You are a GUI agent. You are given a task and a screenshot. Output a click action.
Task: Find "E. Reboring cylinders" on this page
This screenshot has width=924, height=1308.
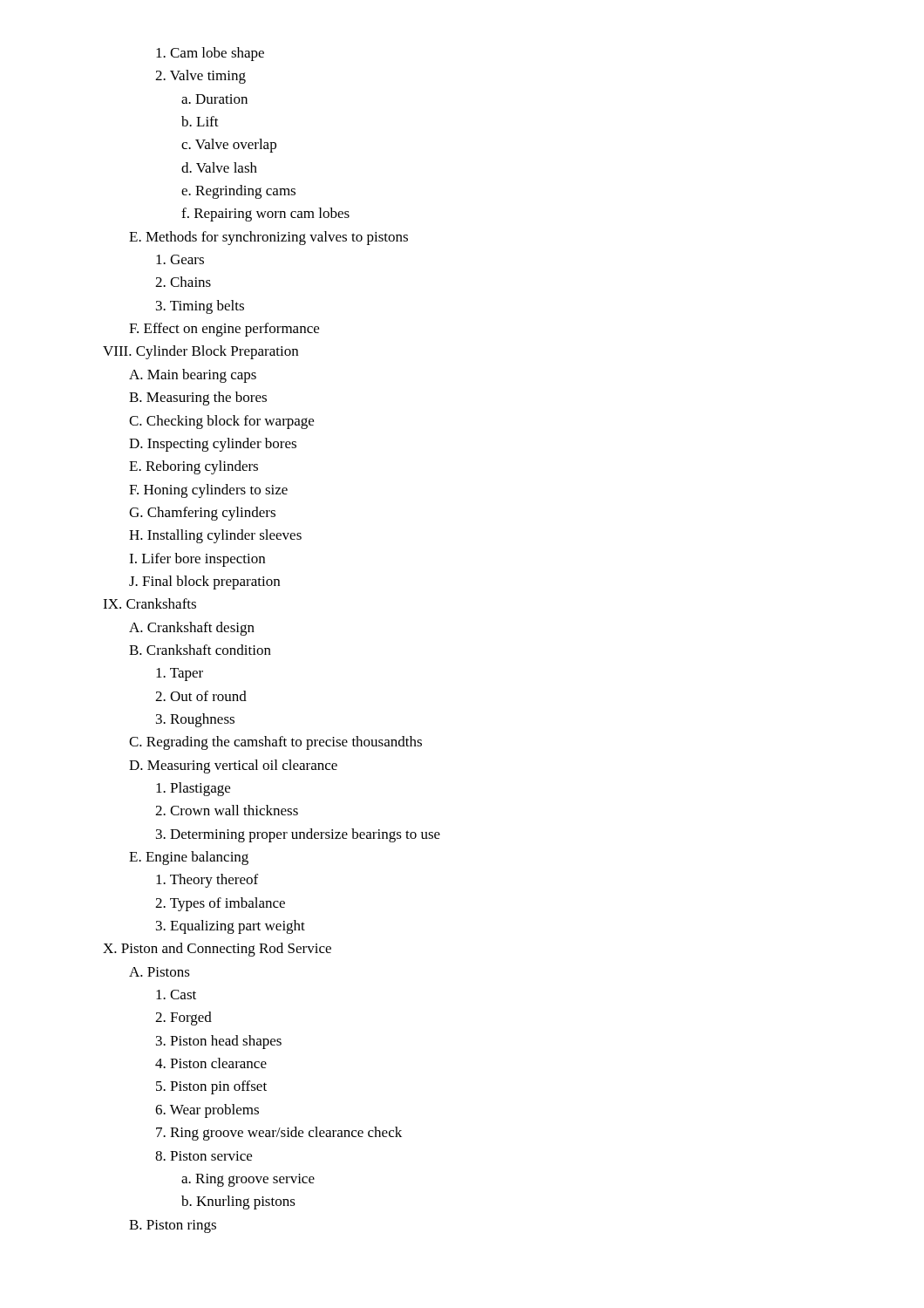[x=194, y=466]
